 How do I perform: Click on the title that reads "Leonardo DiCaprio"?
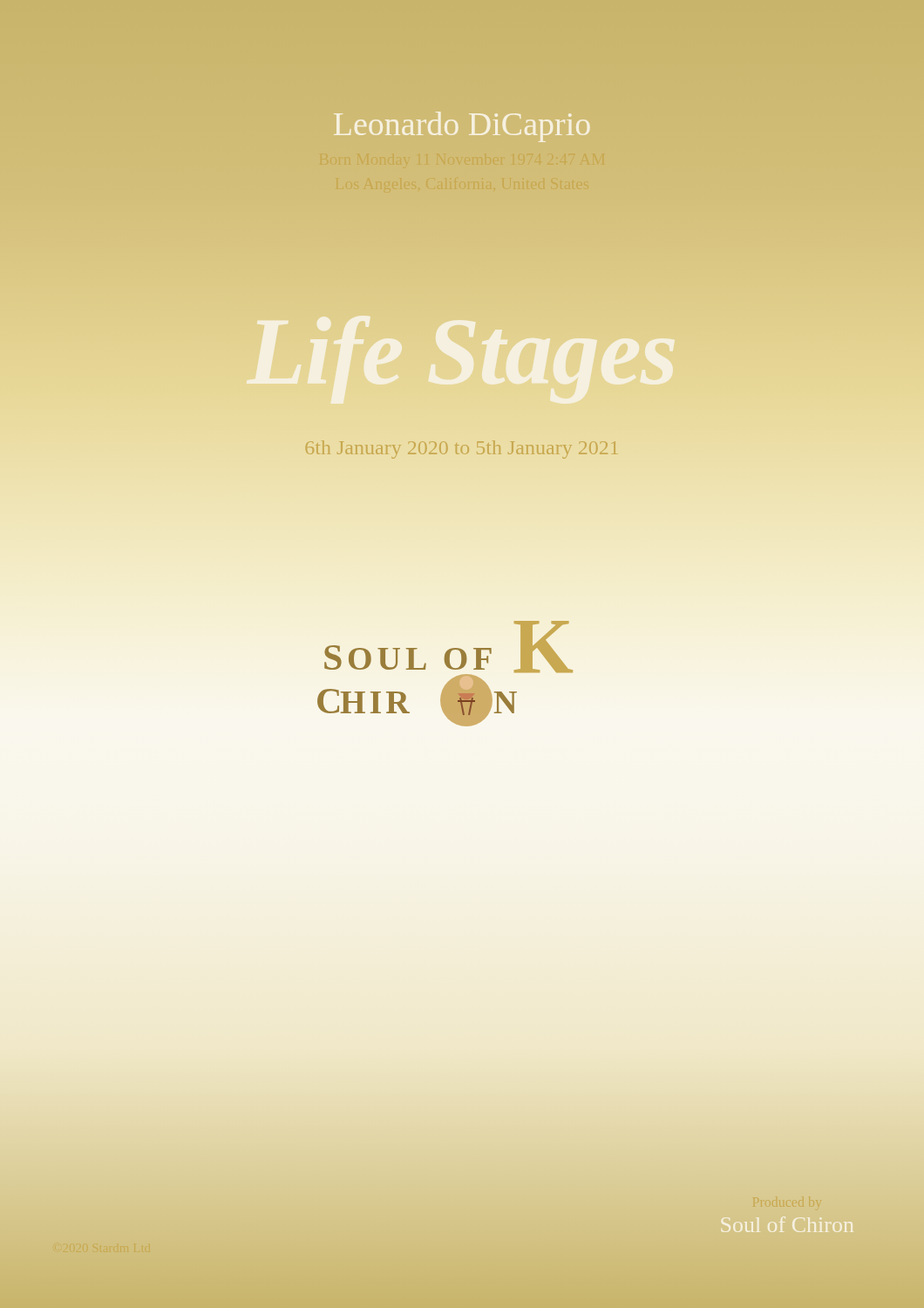click(462, 124)
